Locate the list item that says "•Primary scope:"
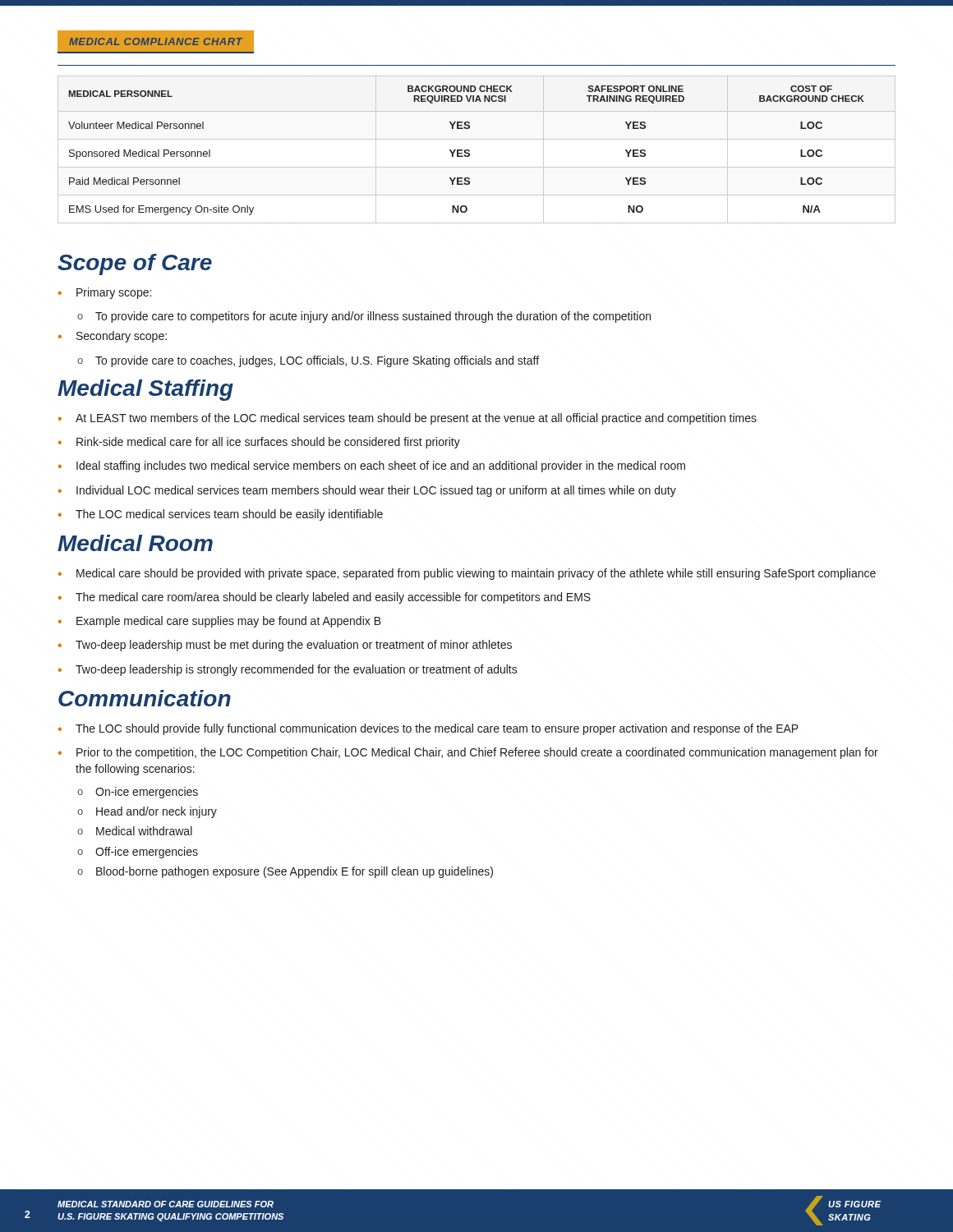The height and width of the screenshot is (1232, 953). 105,293
